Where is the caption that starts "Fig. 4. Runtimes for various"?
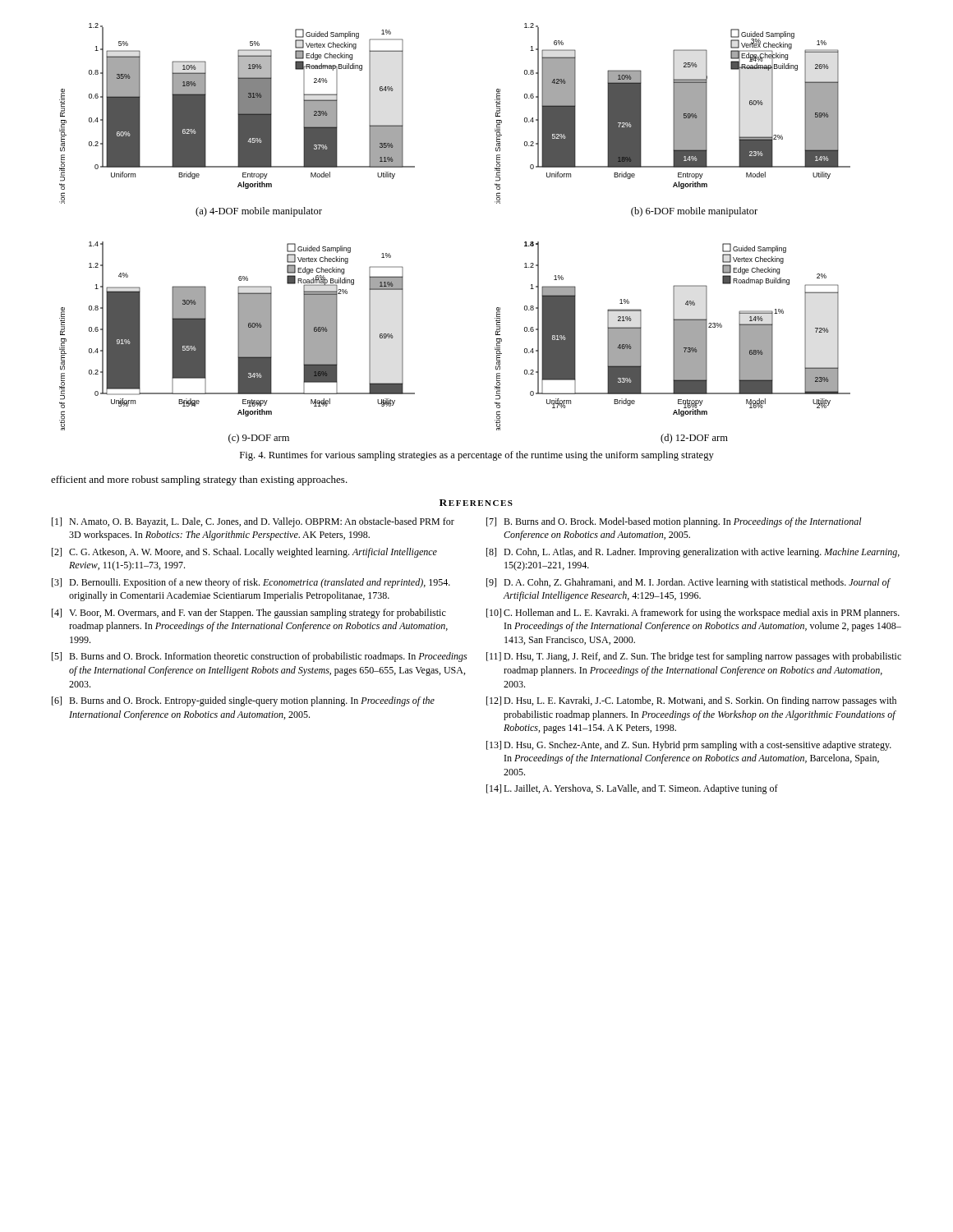 click(x=476, y=455)
